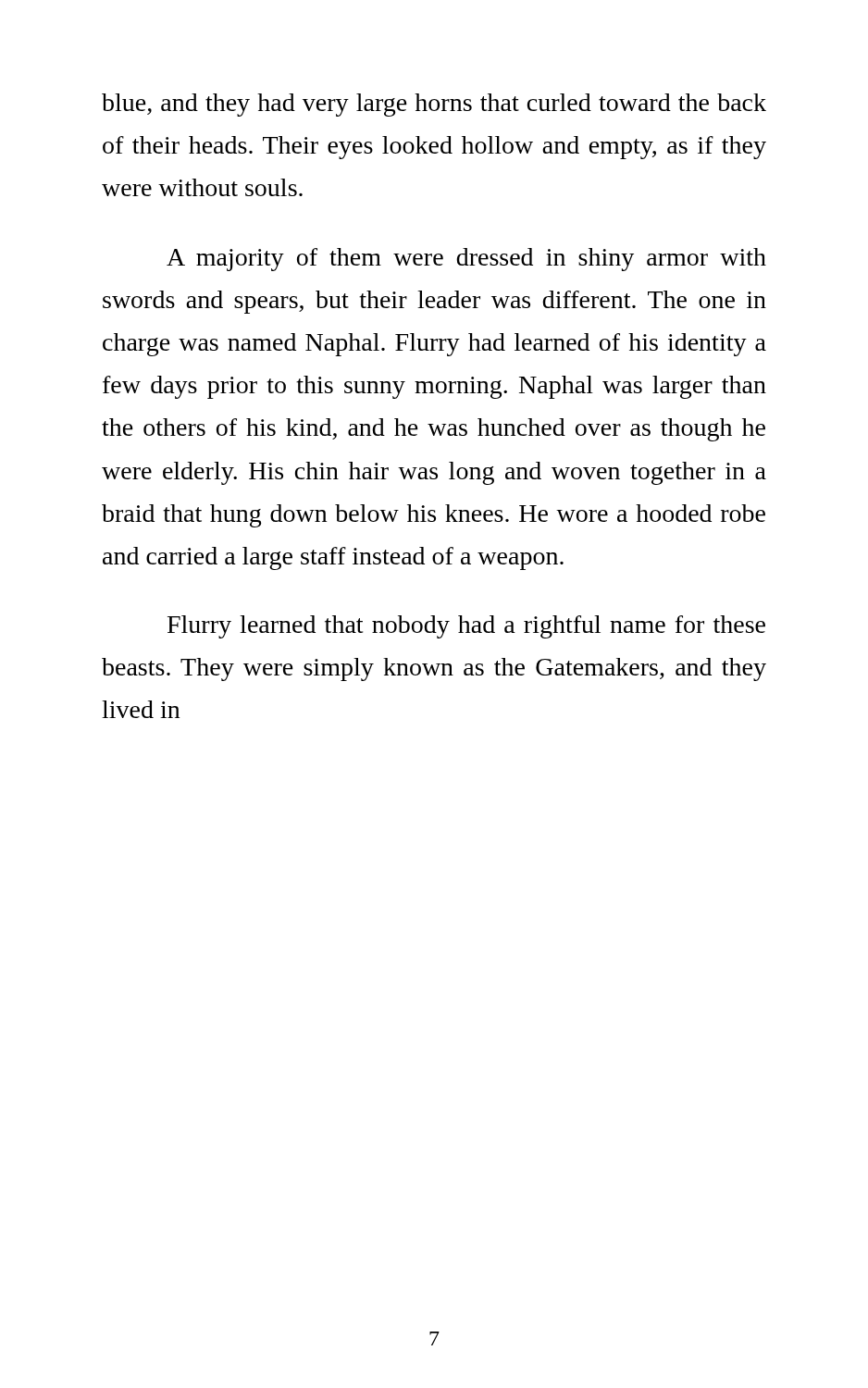Where is the passage that starts "blue, and they had very"?
This screenshot has height=1388, width=868.
click(x=434, y=105)
